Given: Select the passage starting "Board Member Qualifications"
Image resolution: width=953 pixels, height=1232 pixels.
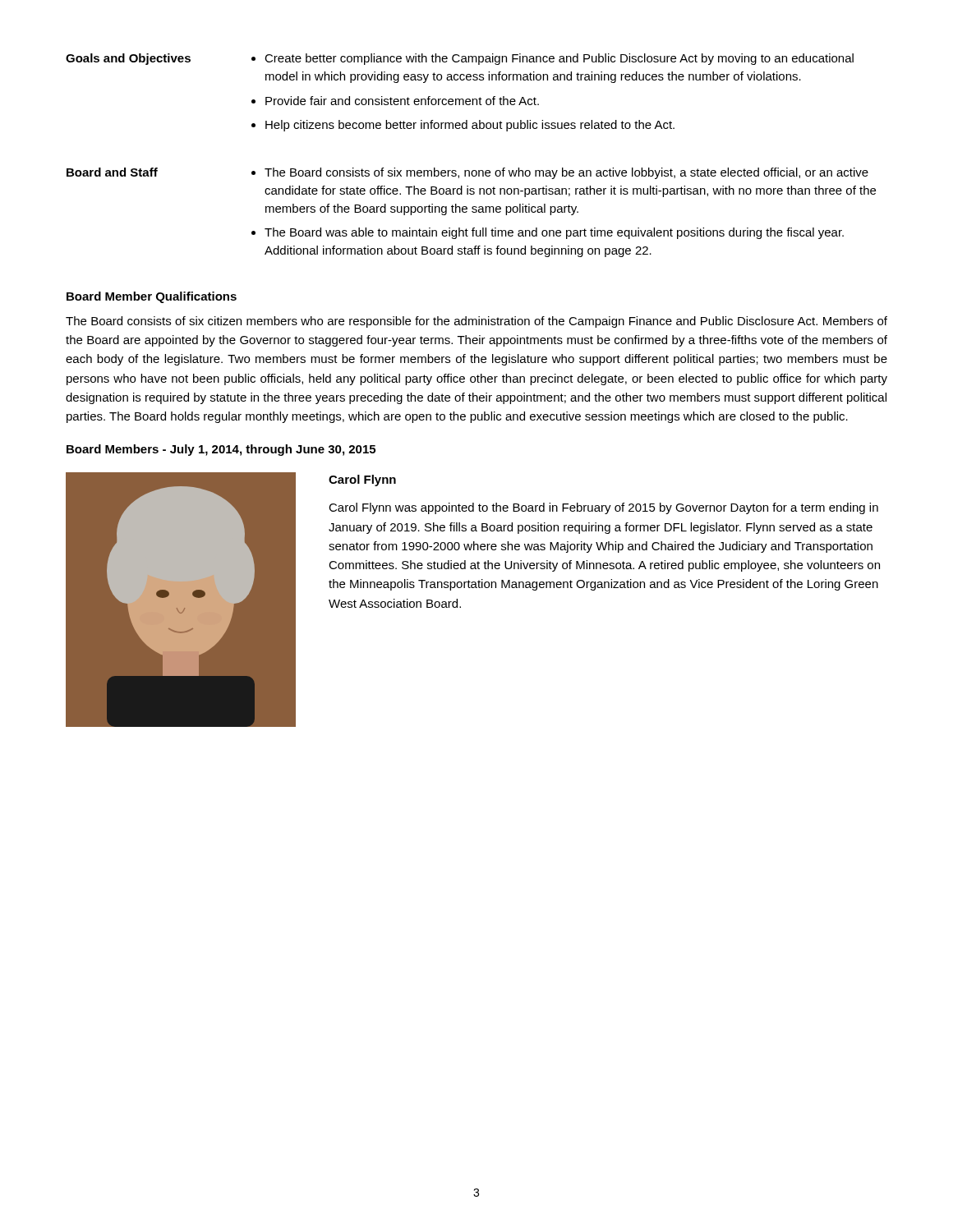Looking at the screenshot, I should coord(151,296).
